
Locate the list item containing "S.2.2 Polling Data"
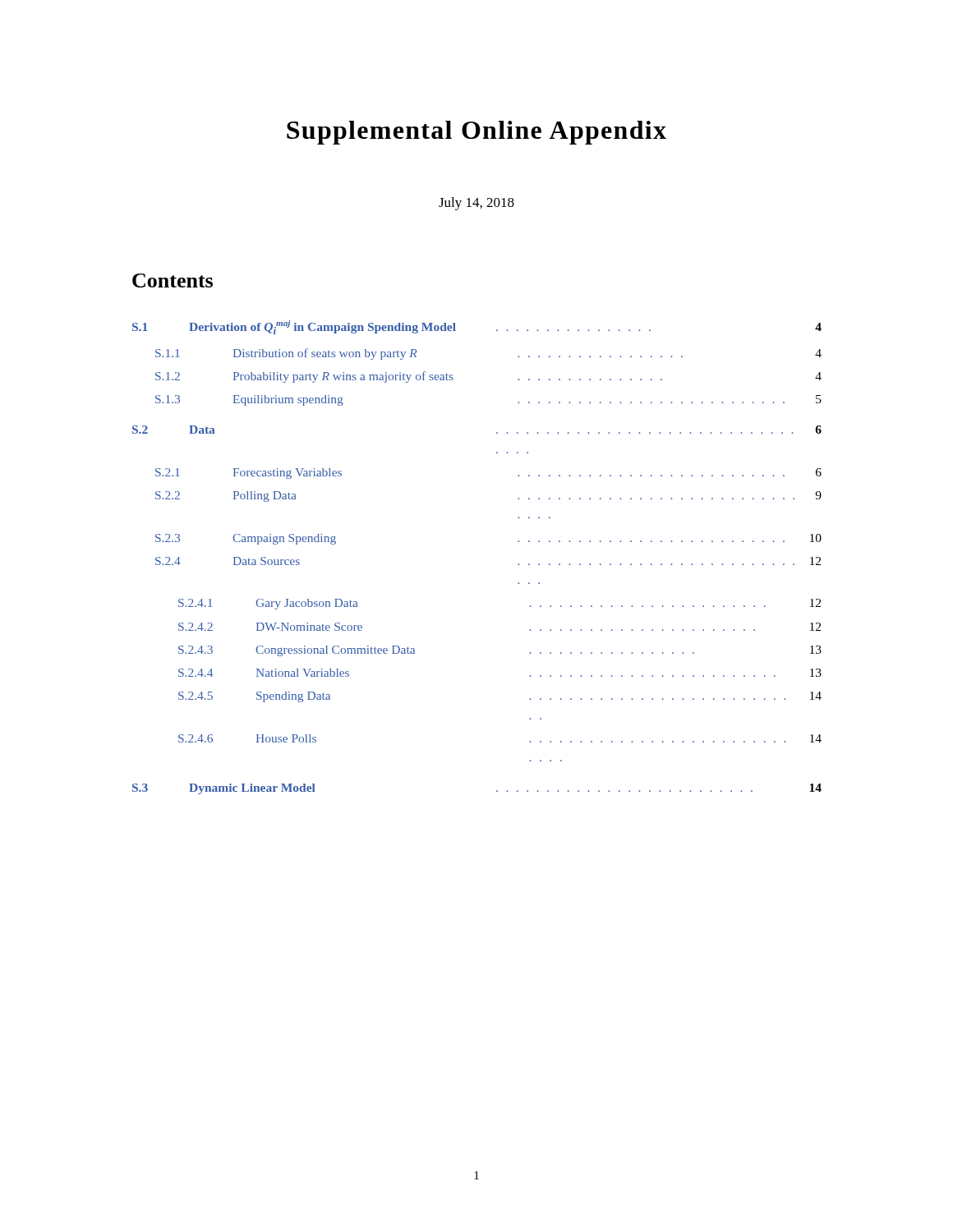168,496
